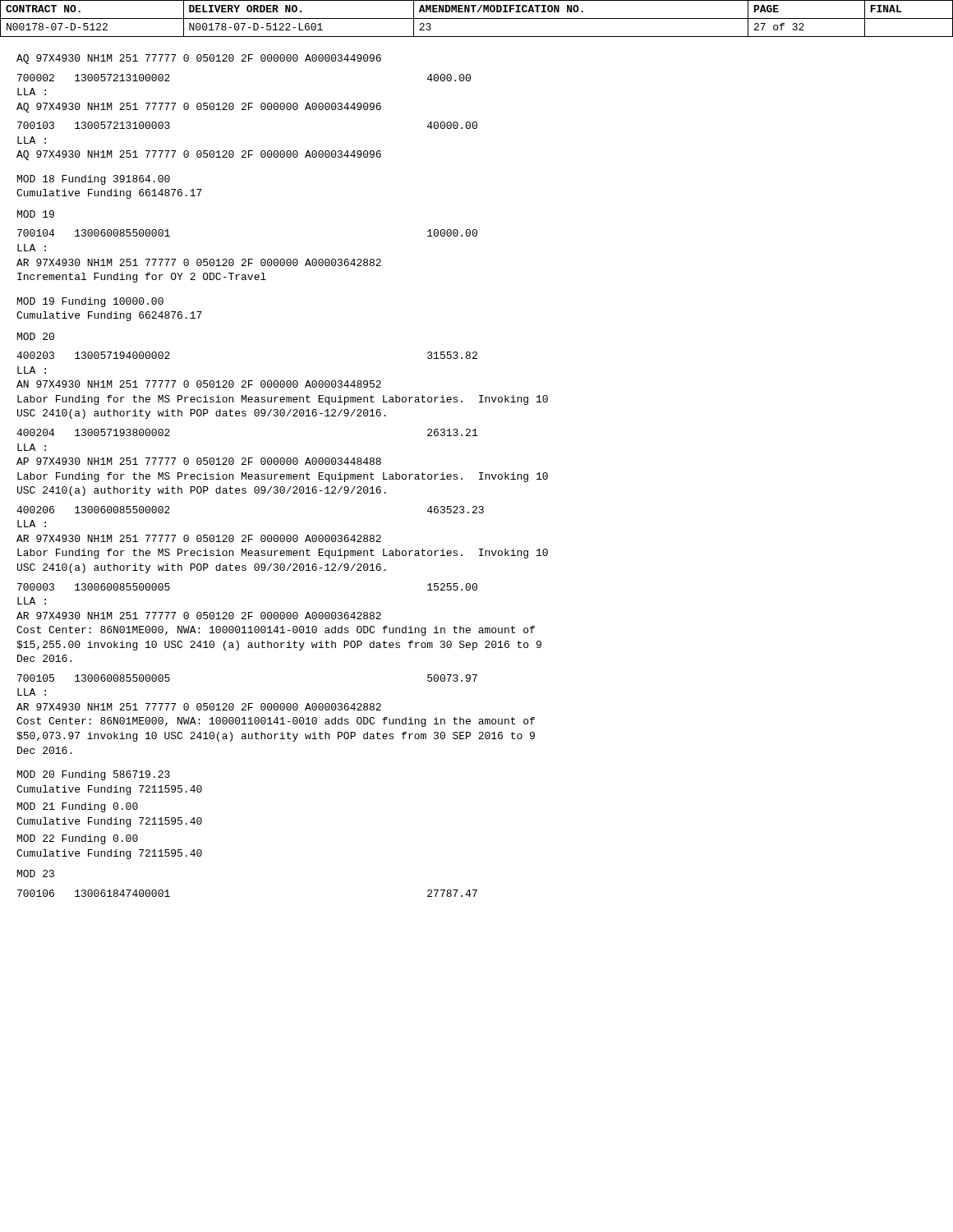Find the block on this page that starts "700002 130057213100002 4000.00 LLA : AQ"
Viewport: 953px width, 1232px height.
244,93
